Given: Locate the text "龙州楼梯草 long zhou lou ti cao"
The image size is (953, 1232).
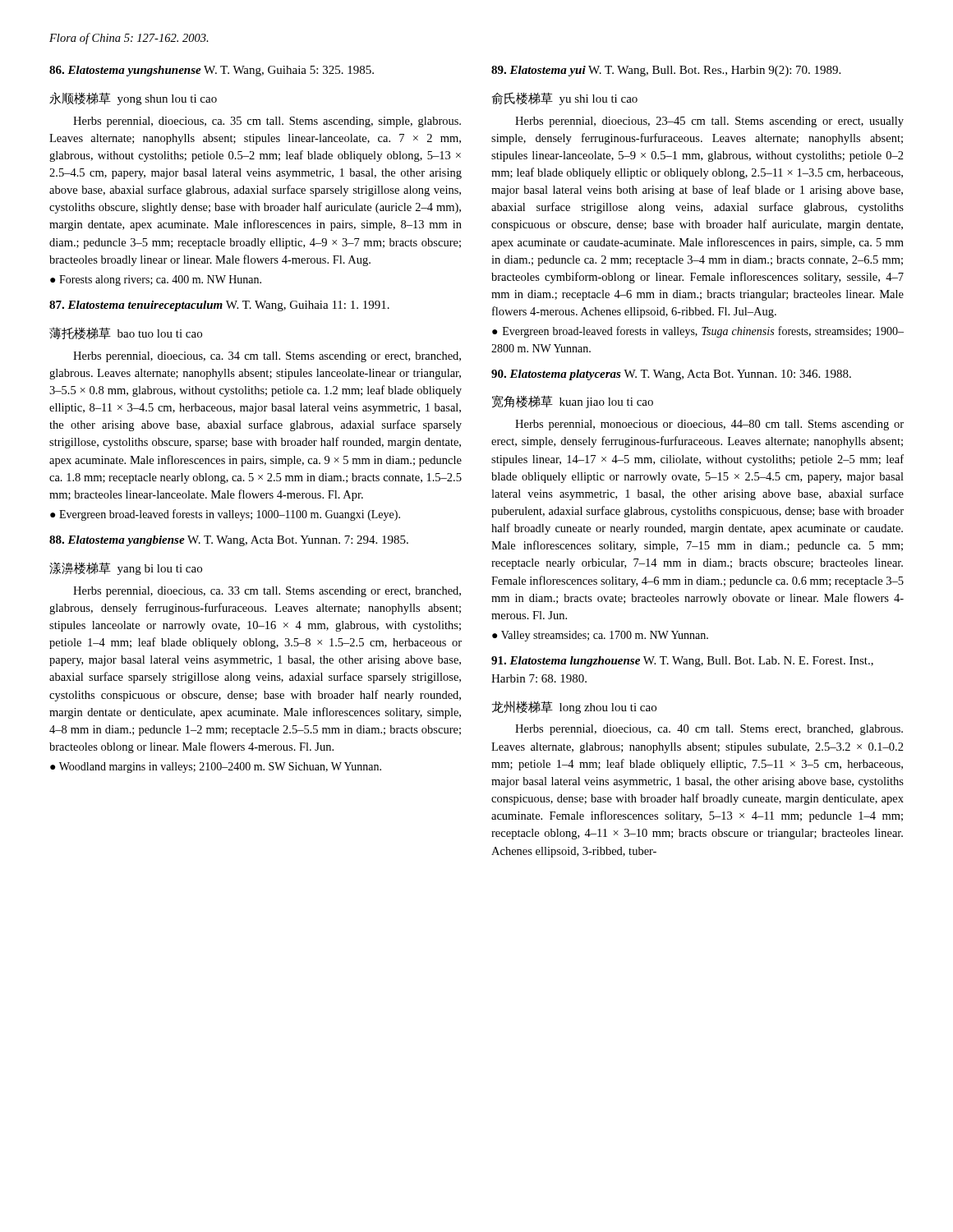Looking at the screenshot, I should pos(574,707).
